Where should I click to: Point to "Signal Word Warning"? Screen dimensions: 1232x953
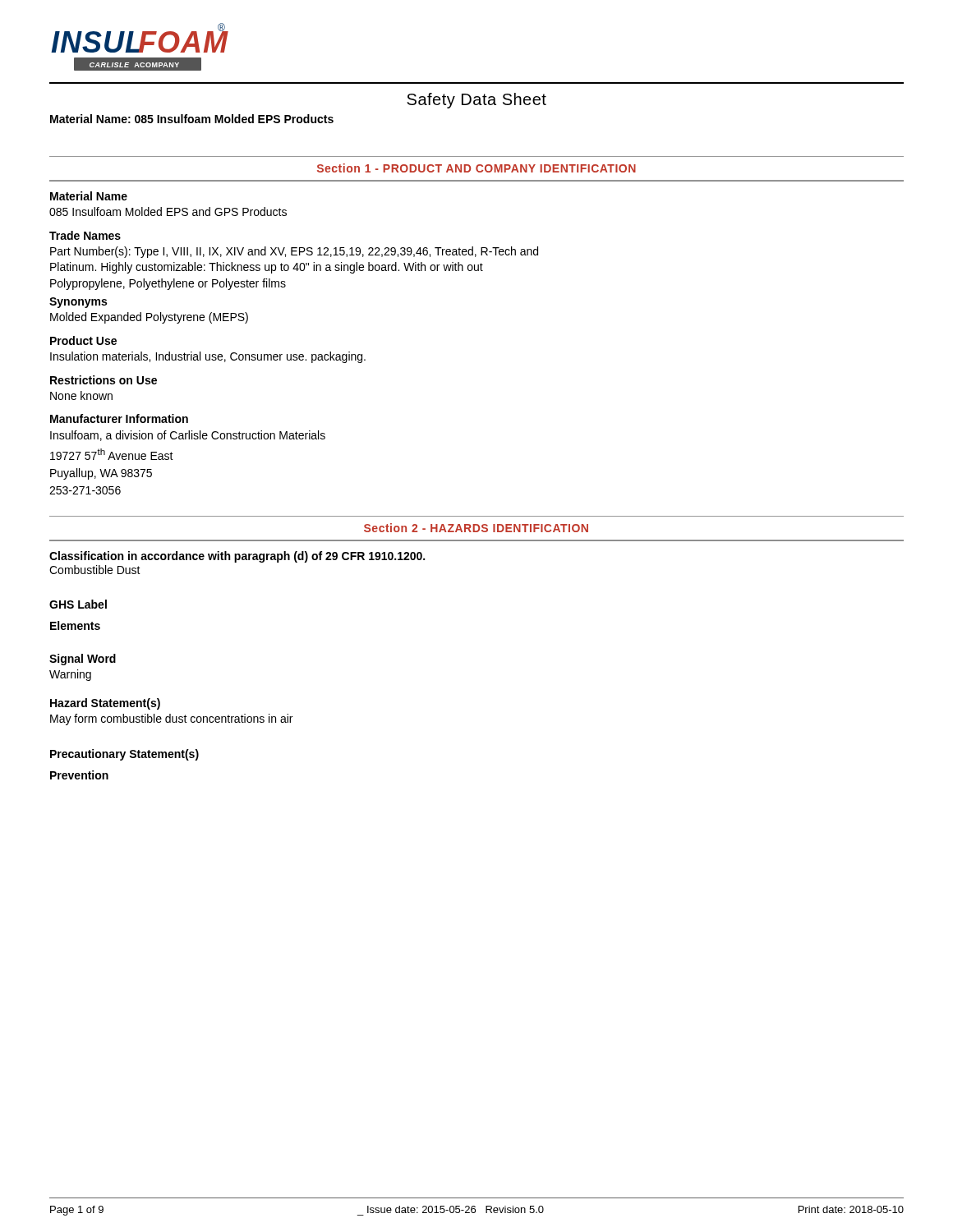pyautogui.click(x=83, y=660)
